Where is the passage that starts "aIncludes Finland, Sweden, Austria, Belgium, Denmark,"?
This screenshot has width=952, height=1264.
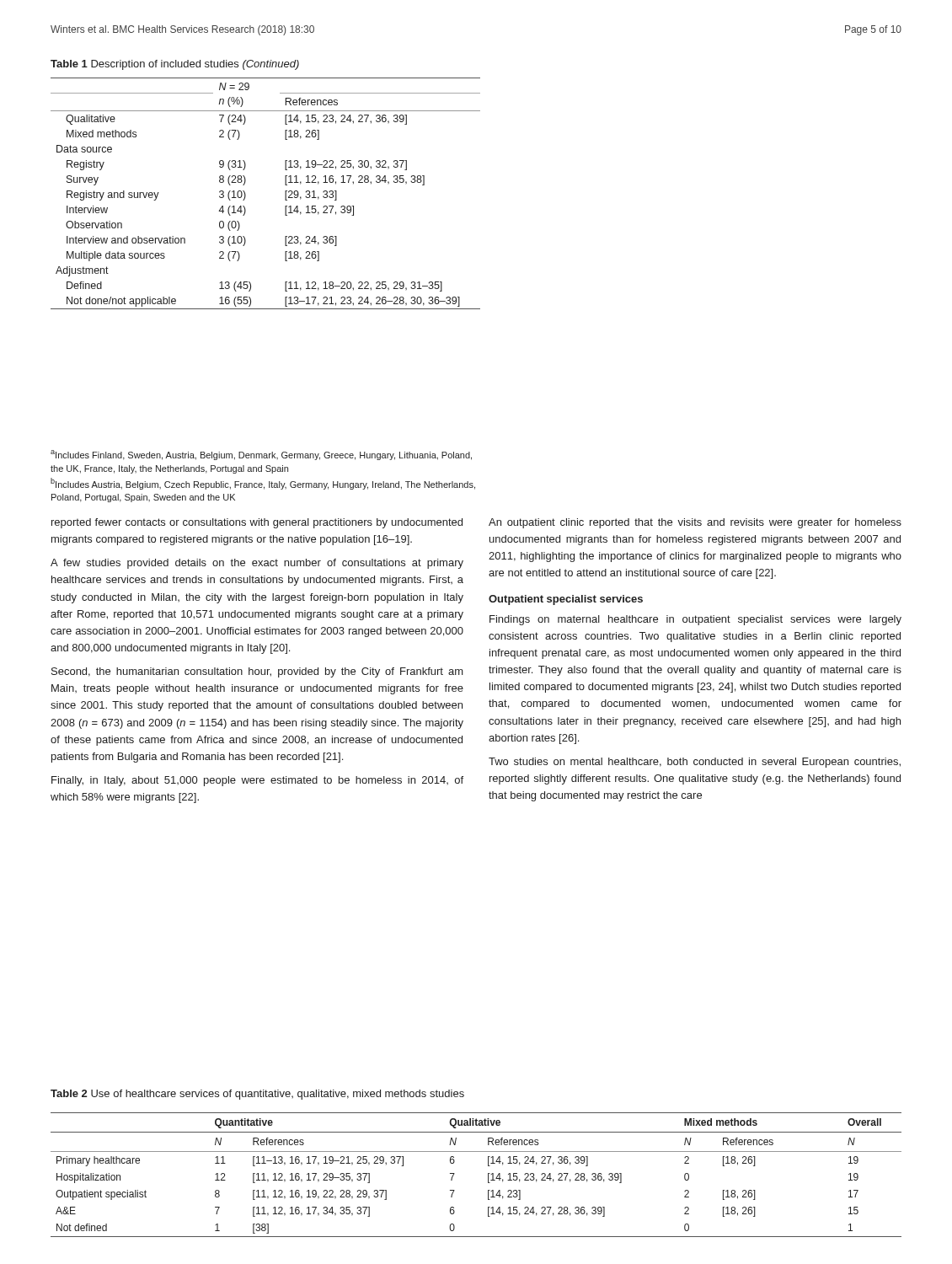coord(263,475)
